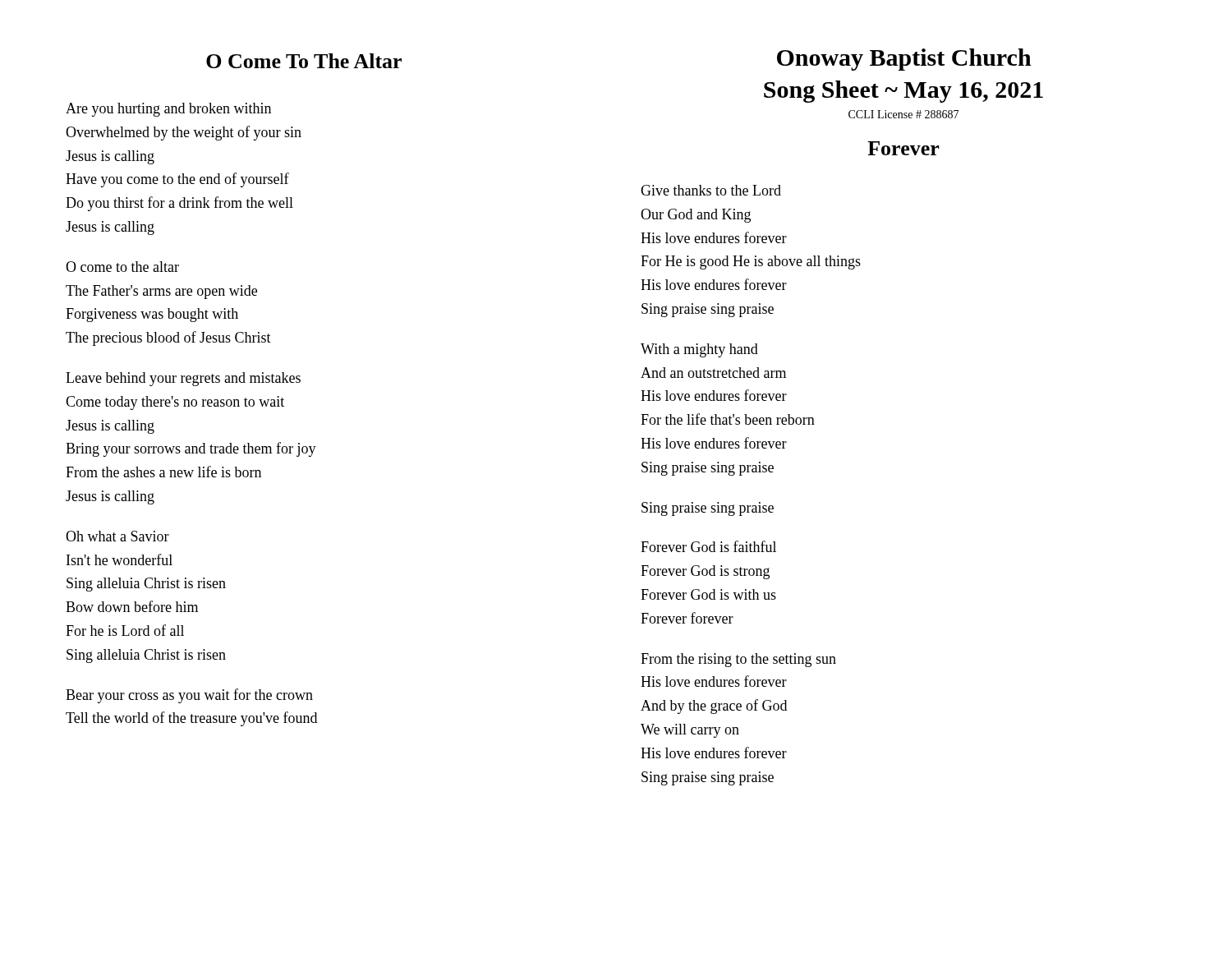Click on the element starting "O Come To The Altar"

[x=304, y=61]
